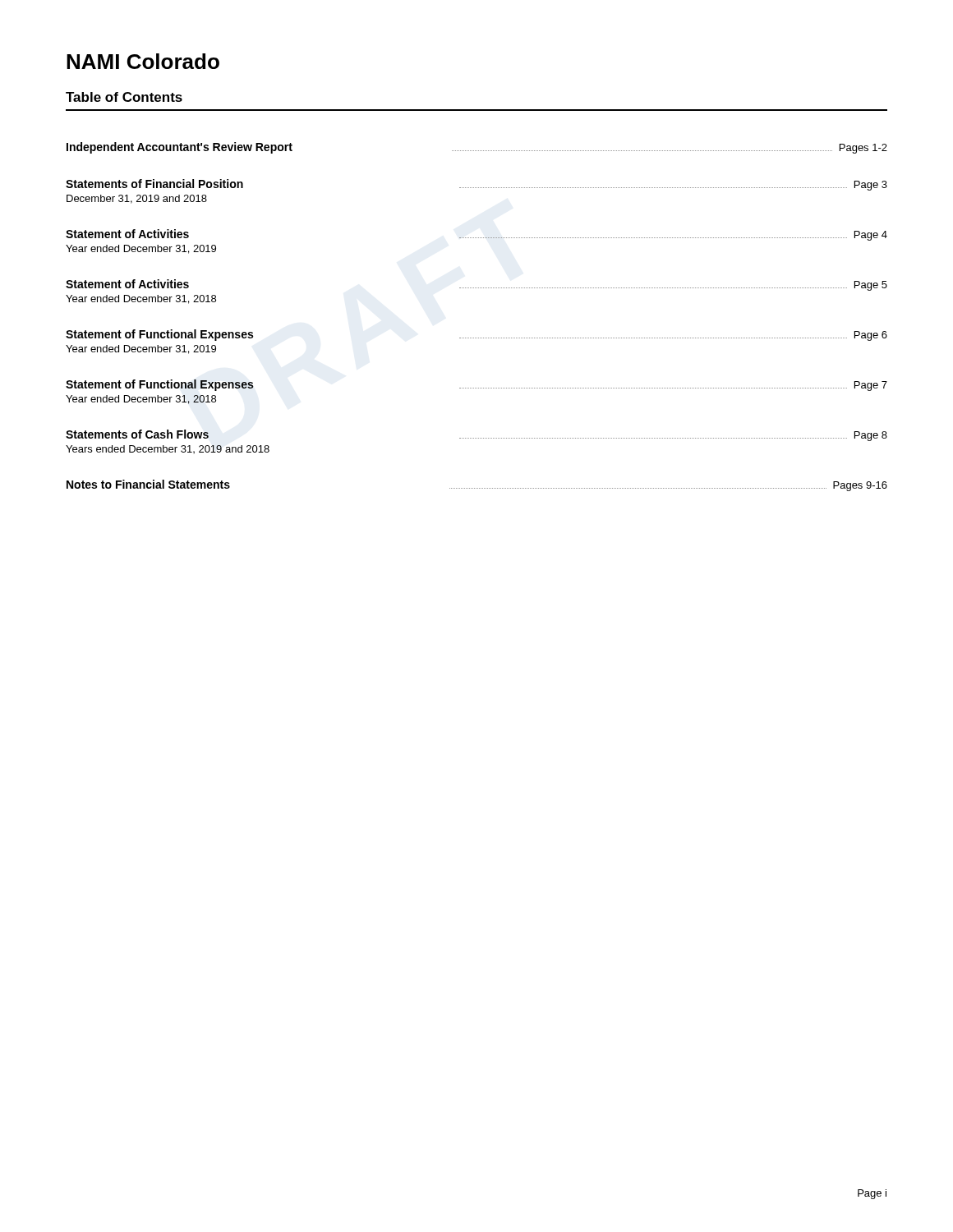Point to the region starting "Independent Accountant's Review"
This screenshot has height=1232, width=953.
(476, 147)
